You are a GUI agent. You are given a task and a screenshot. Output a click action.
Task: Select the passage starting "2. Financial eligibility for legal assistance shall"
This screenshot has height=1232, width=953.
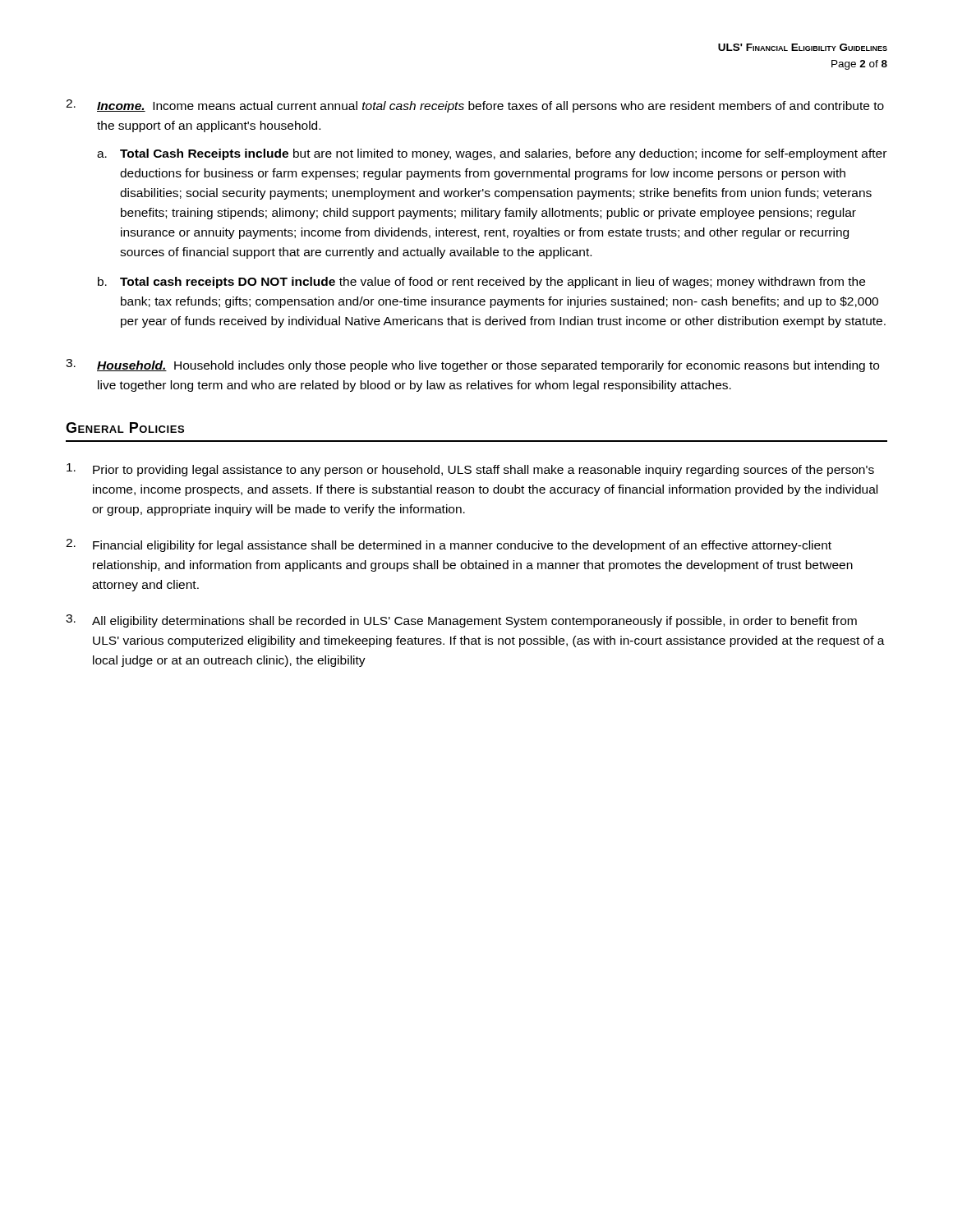(x=476, y=565)
